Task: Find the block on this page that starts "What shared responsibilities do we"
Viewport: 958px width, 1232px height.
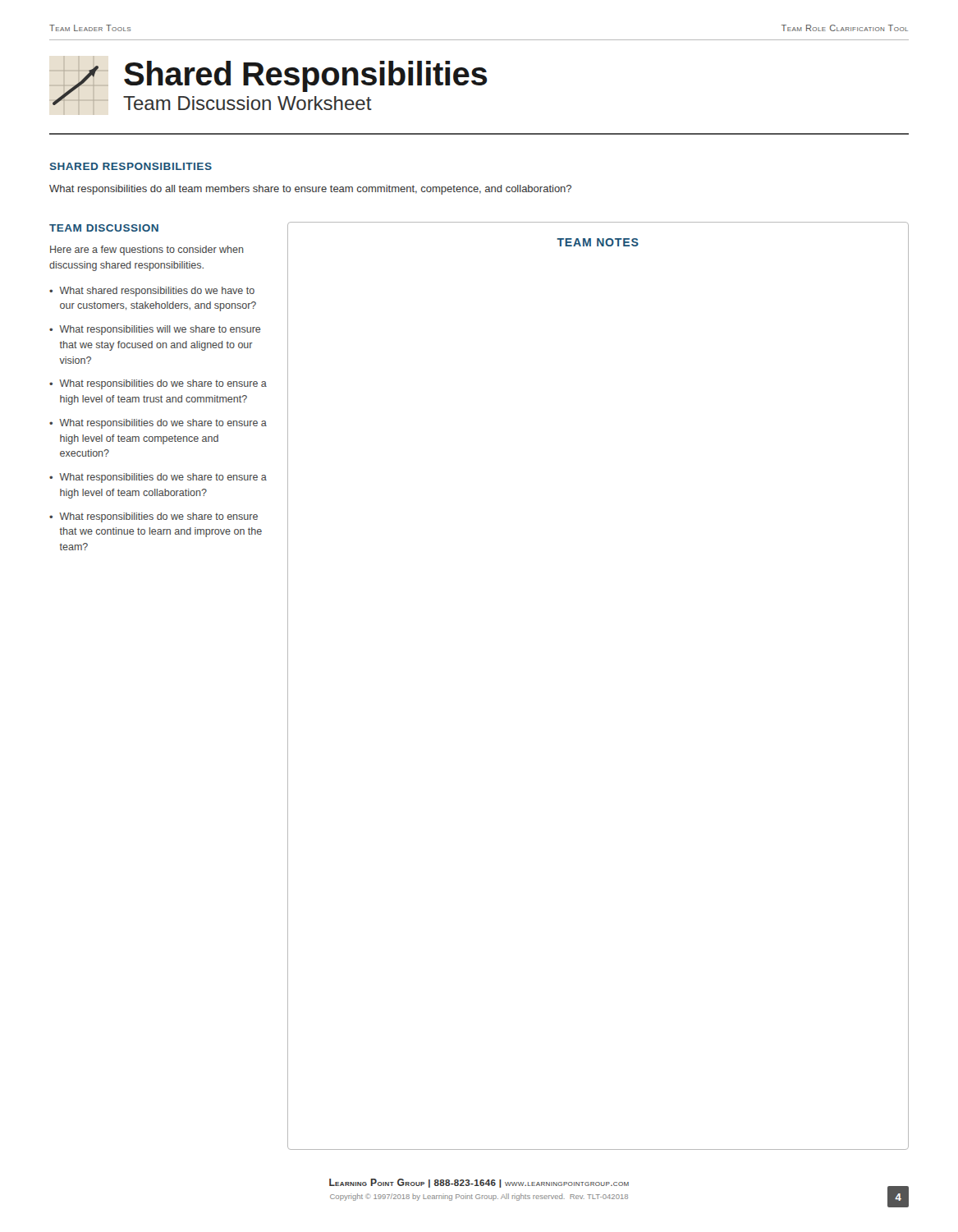Action: [x=158, y=298]
